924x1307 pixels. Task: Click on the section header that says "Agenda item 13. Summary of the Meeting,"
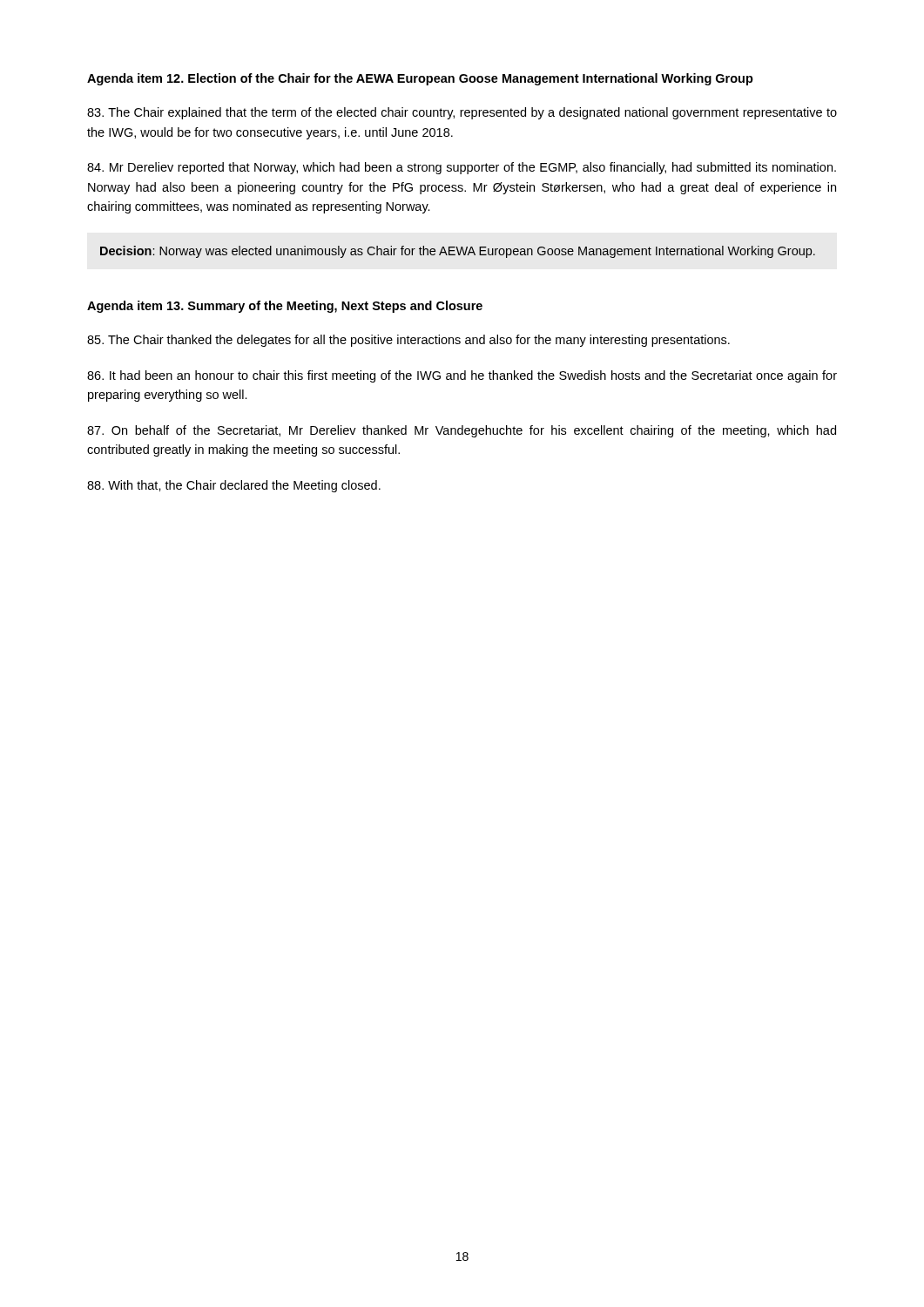285,306
